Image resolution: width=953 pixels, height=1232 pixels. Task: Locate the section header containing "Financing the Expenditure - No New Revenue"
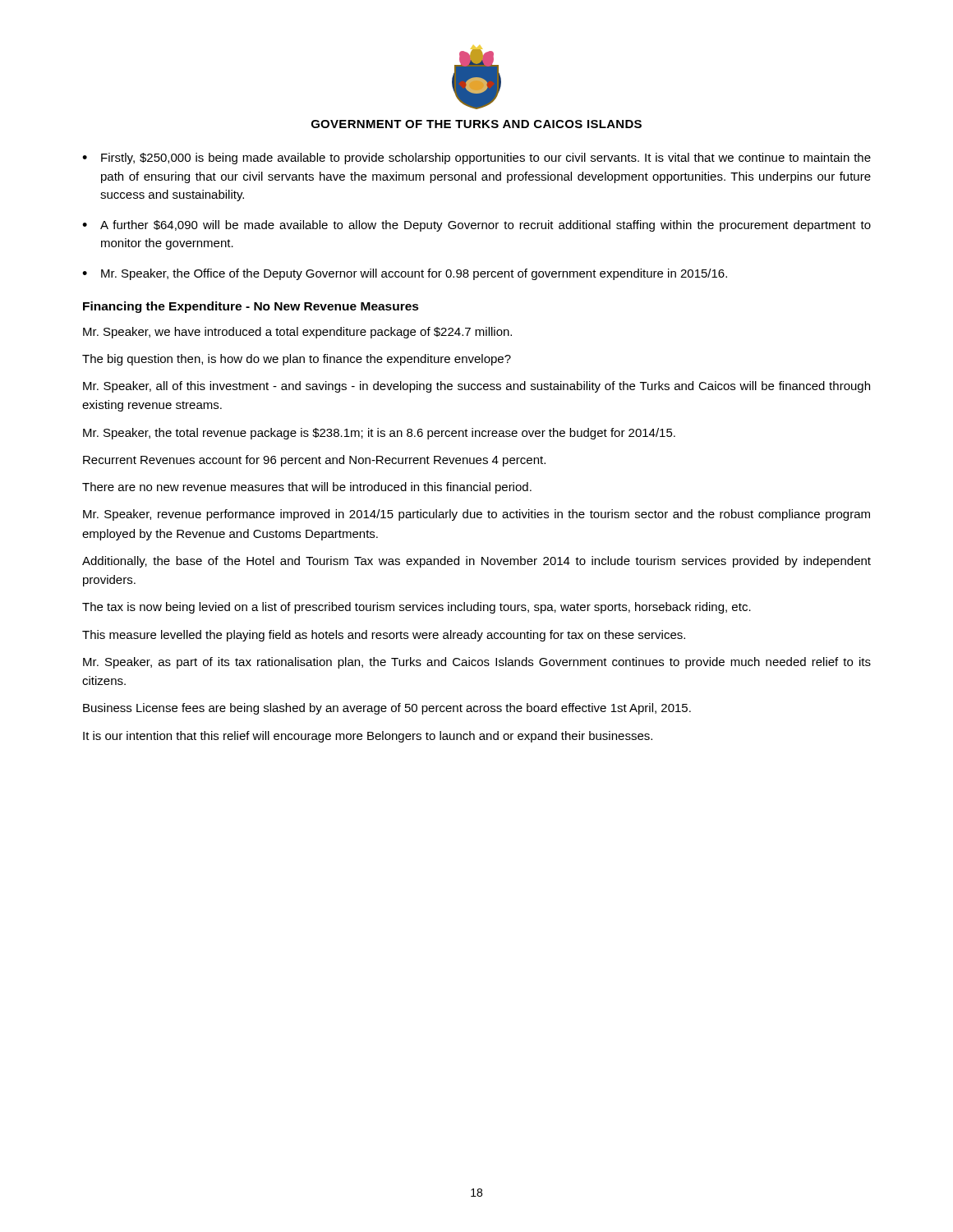click(251, 306)
